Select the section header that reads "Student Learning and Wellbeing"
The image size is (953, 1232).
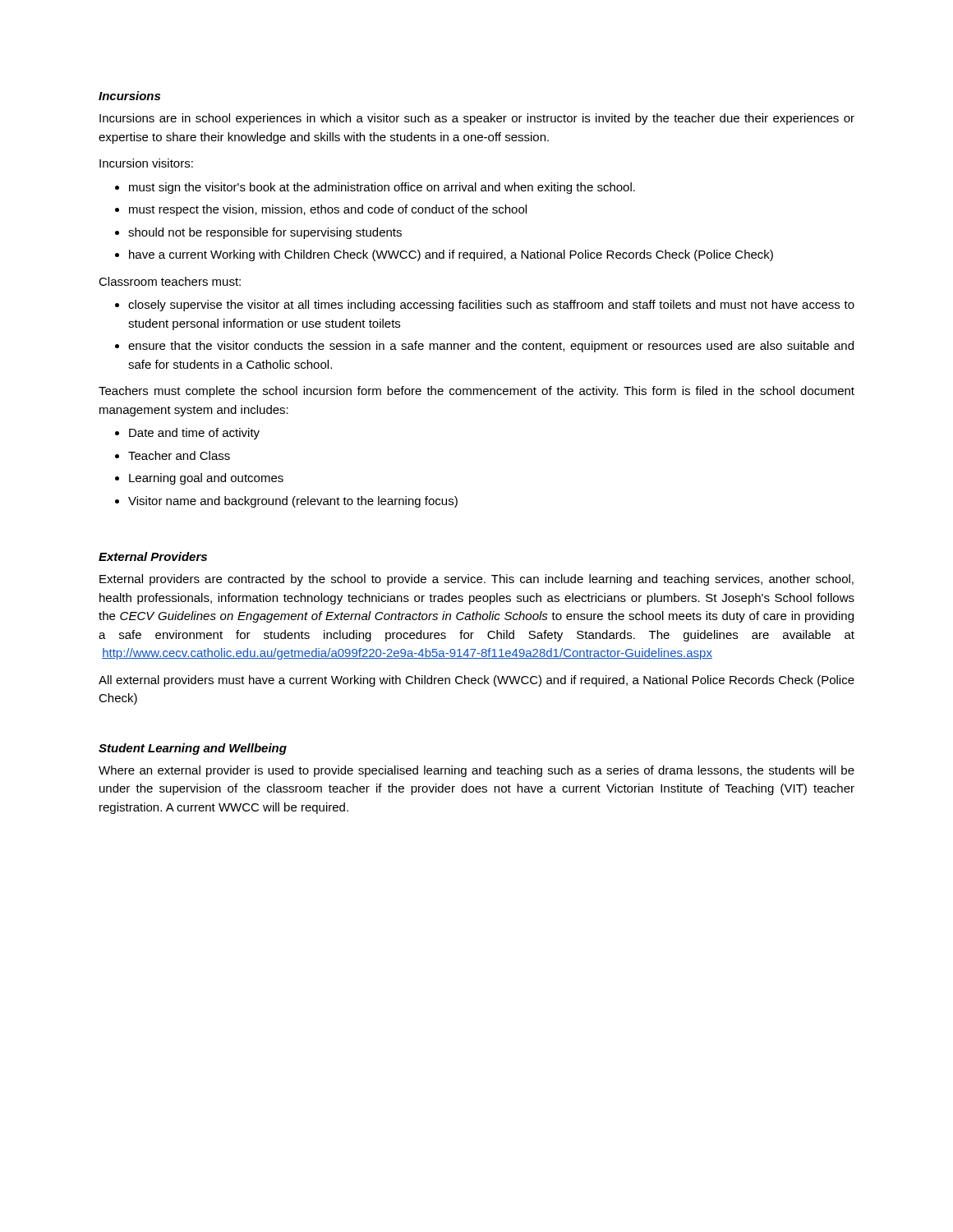point(193,747)
